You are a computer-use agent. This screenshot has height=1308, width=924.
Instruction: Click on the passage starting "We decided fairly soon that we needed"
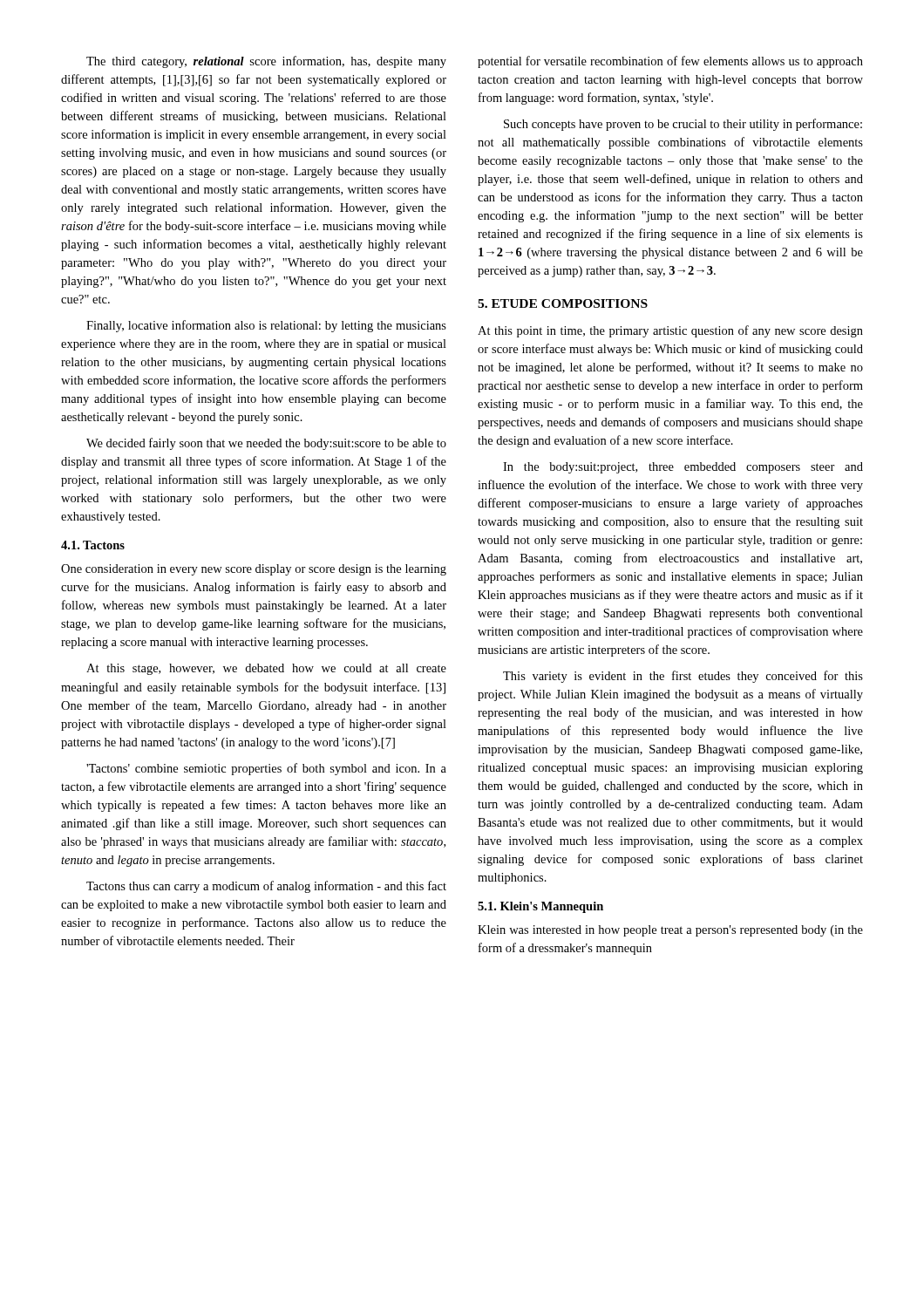pyautogui.click(x=254, y=480)
